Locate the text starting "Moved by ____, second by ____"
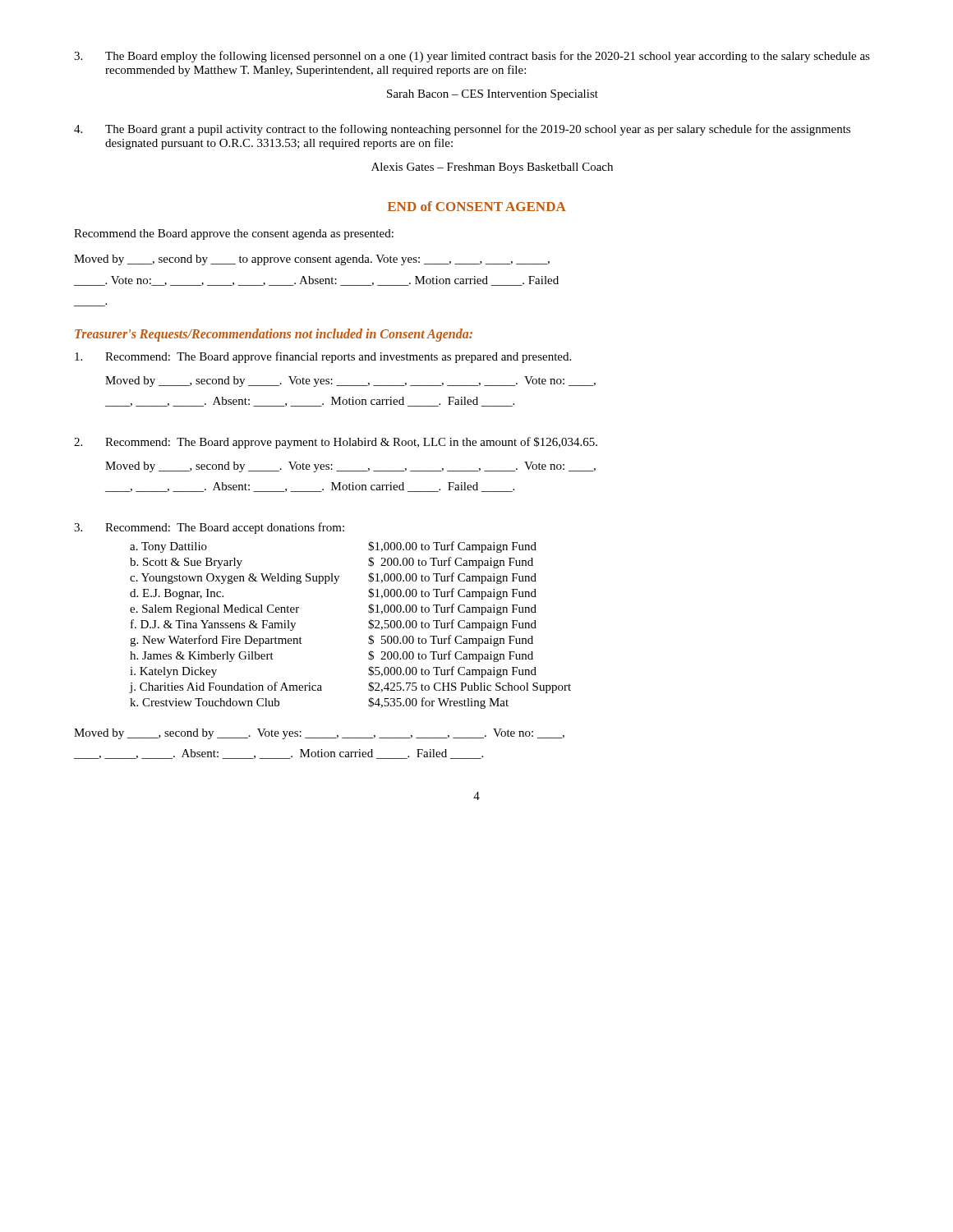Image resolution: width=953 pixels, height=1232 pixels. pos(316,280)
